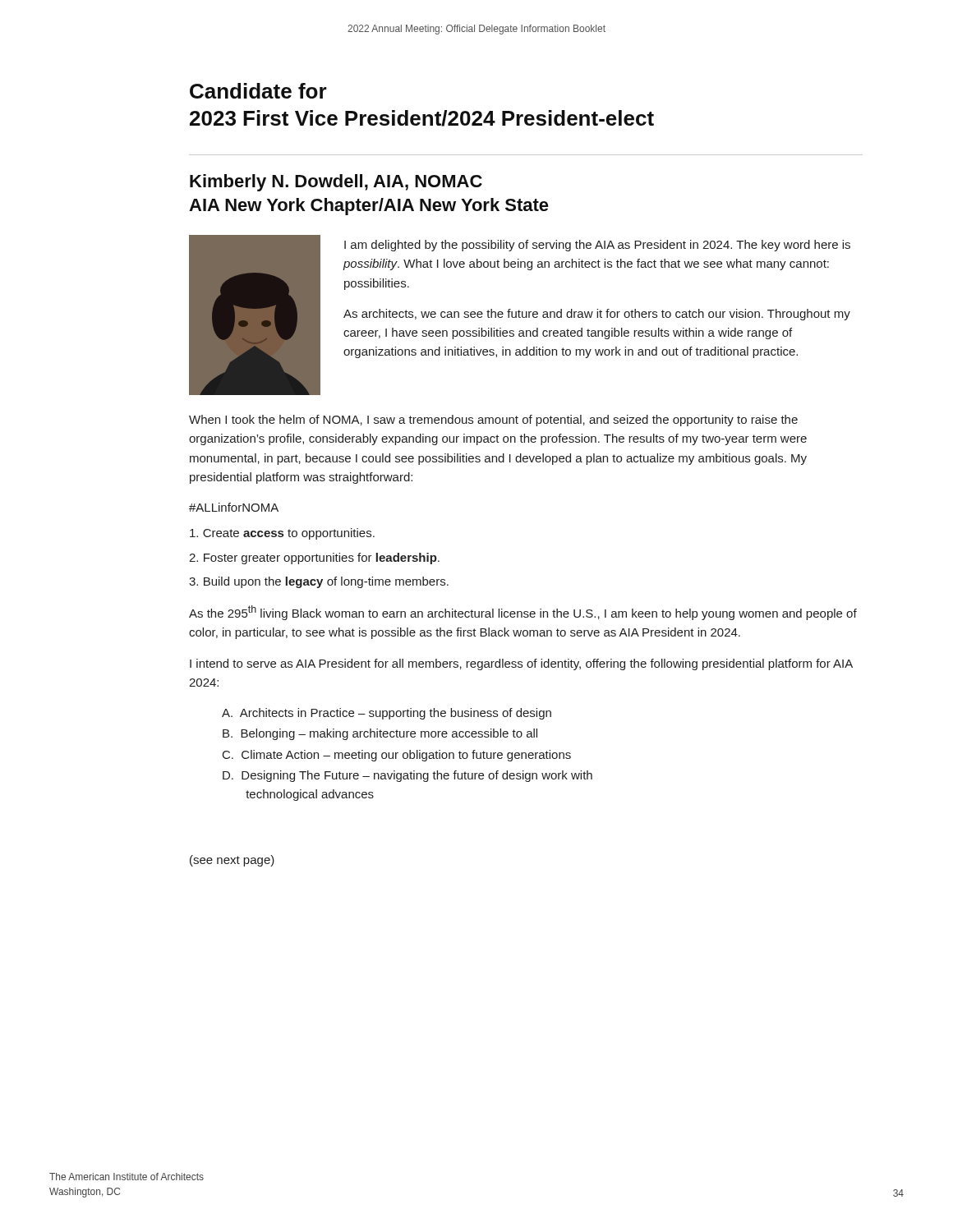
Task: Navigate to the block starting "B. Belonging – making architecture more accessible to"
Action: (380, 733)
